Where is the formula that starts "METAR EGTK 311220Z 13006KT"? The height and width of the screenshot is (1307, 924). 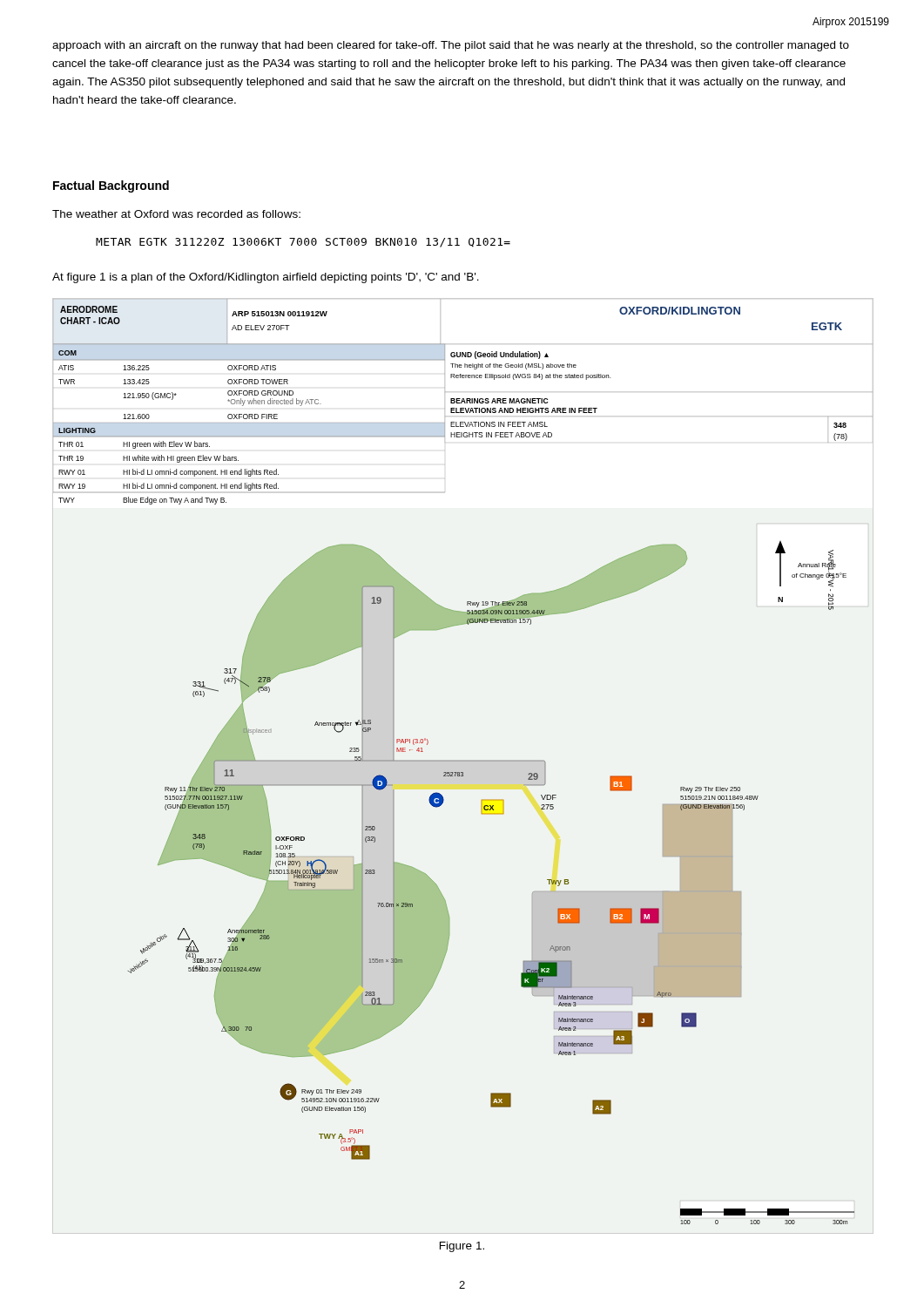click(303, 242)
